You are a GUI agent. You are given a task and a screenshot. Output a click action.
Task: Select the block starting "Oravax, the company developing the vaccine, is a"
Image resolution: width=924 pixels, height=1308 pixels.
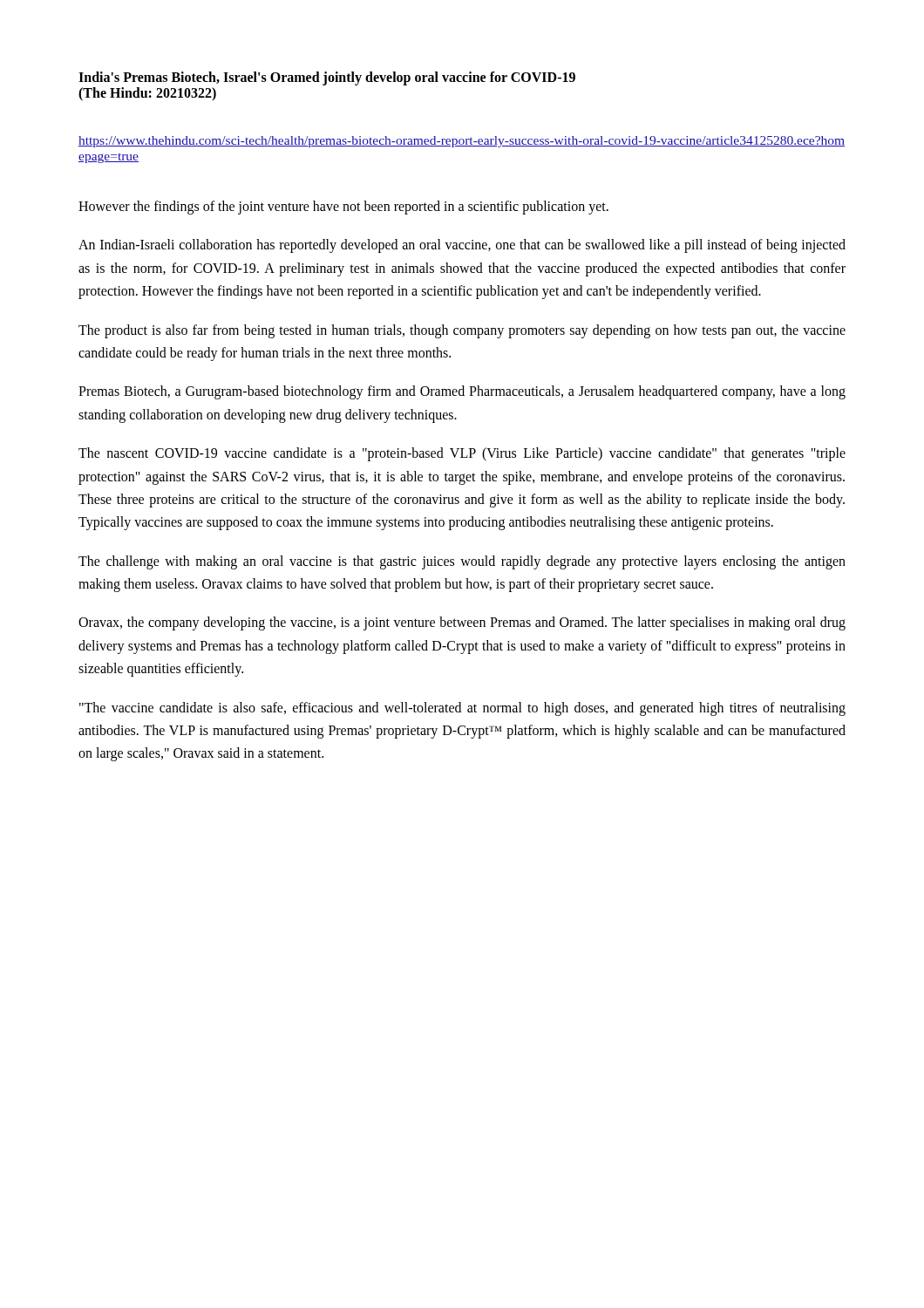462,646
